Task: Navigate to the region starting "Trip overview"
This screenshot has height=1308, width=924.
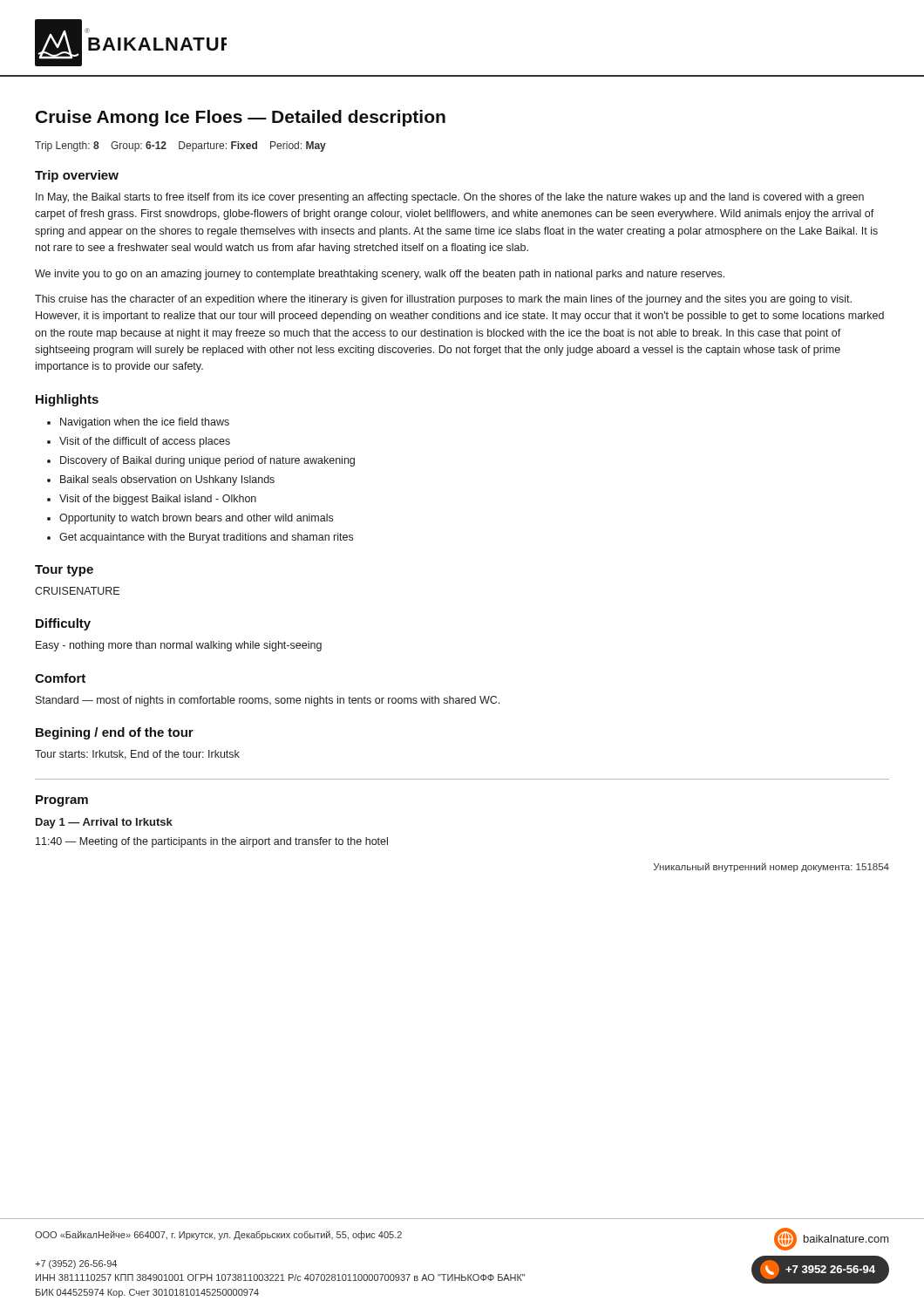Action: pos(77,175)
